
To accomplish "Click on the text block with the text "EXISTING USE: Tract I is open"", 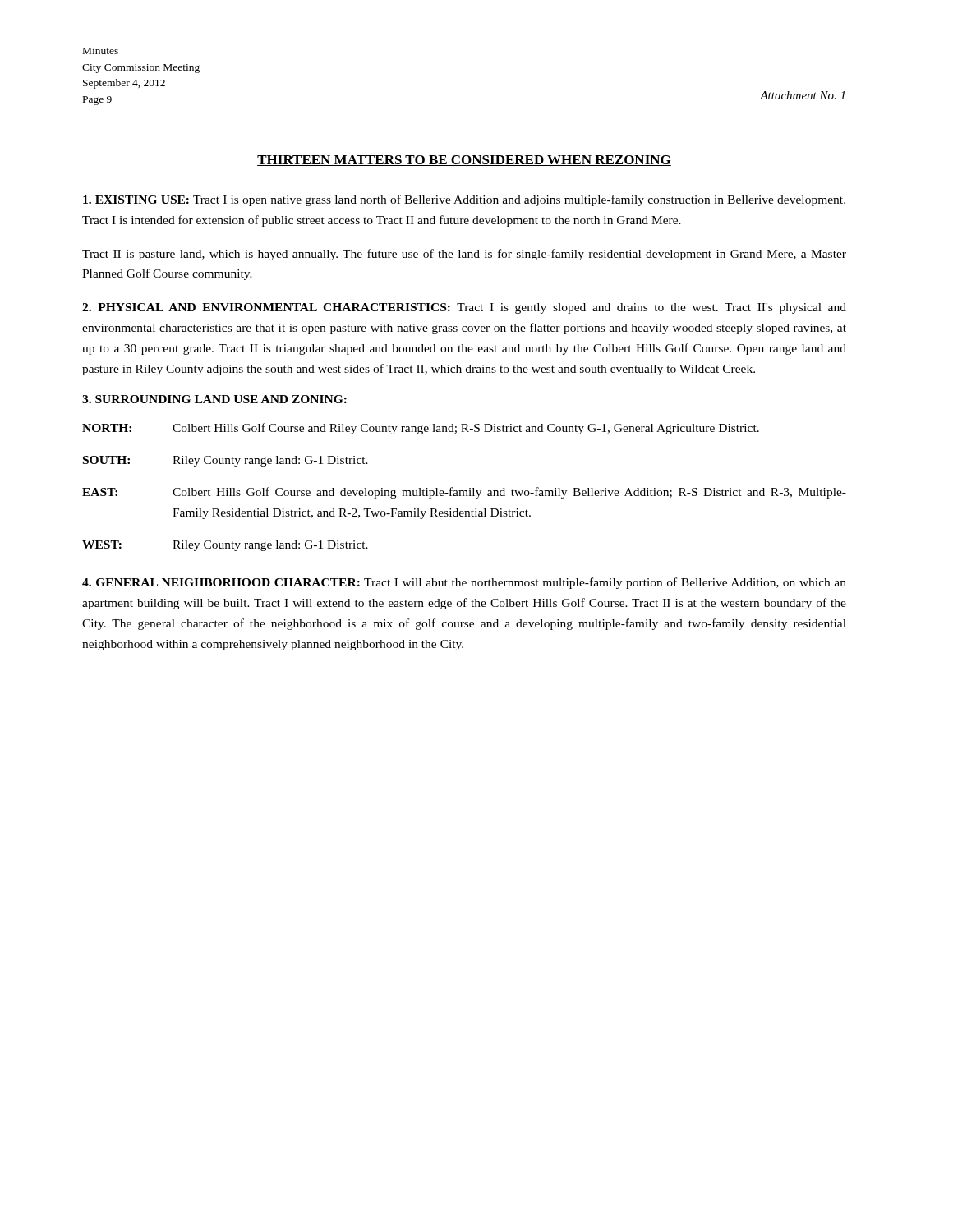I will click(x=464, y=200).
